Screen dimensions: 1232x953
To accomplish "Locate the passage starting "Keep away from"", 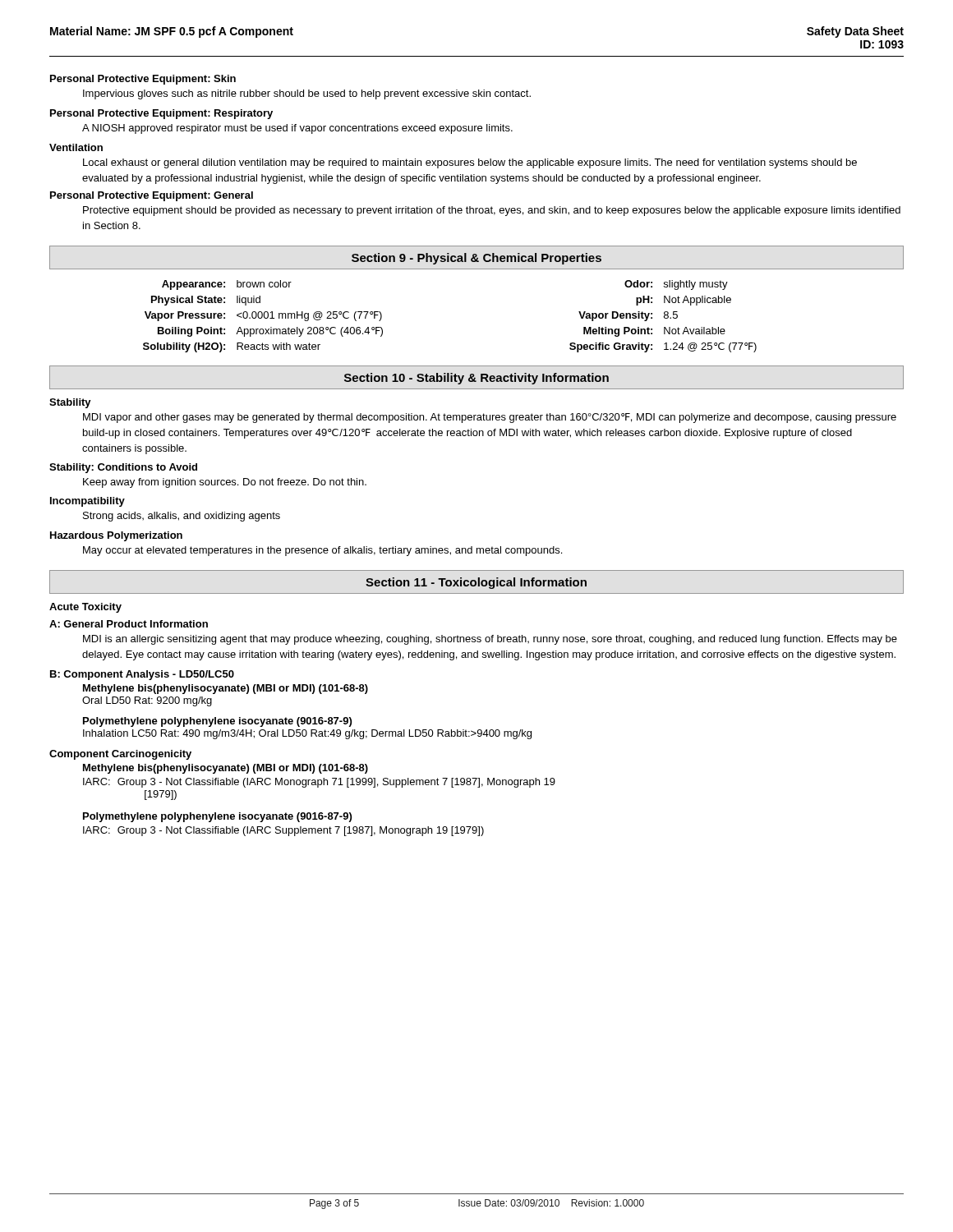I will 225,481.
